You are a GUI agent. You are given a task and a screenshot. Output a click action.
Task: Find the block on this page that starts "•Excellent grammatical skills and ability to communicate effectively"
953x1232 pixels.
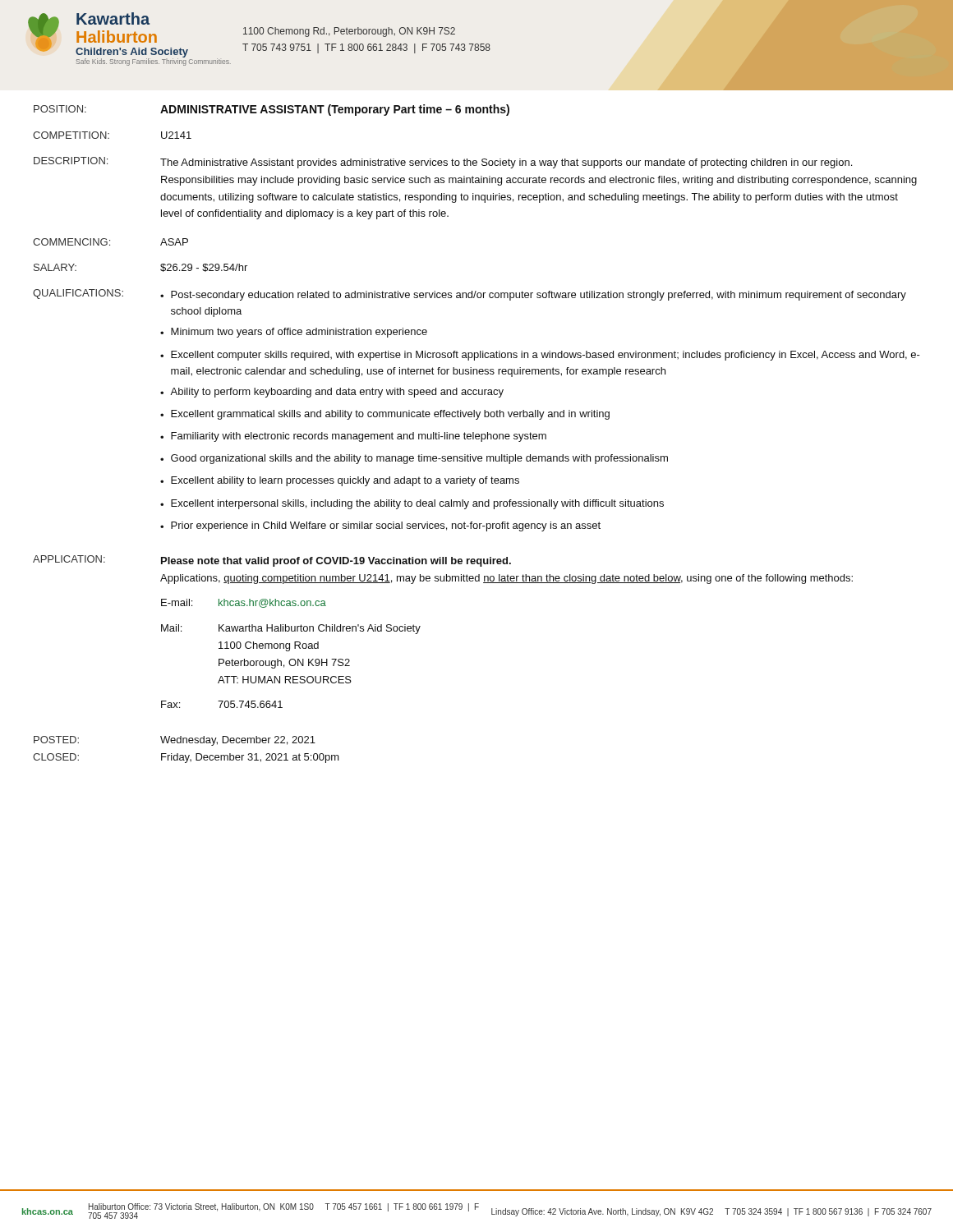385,415
